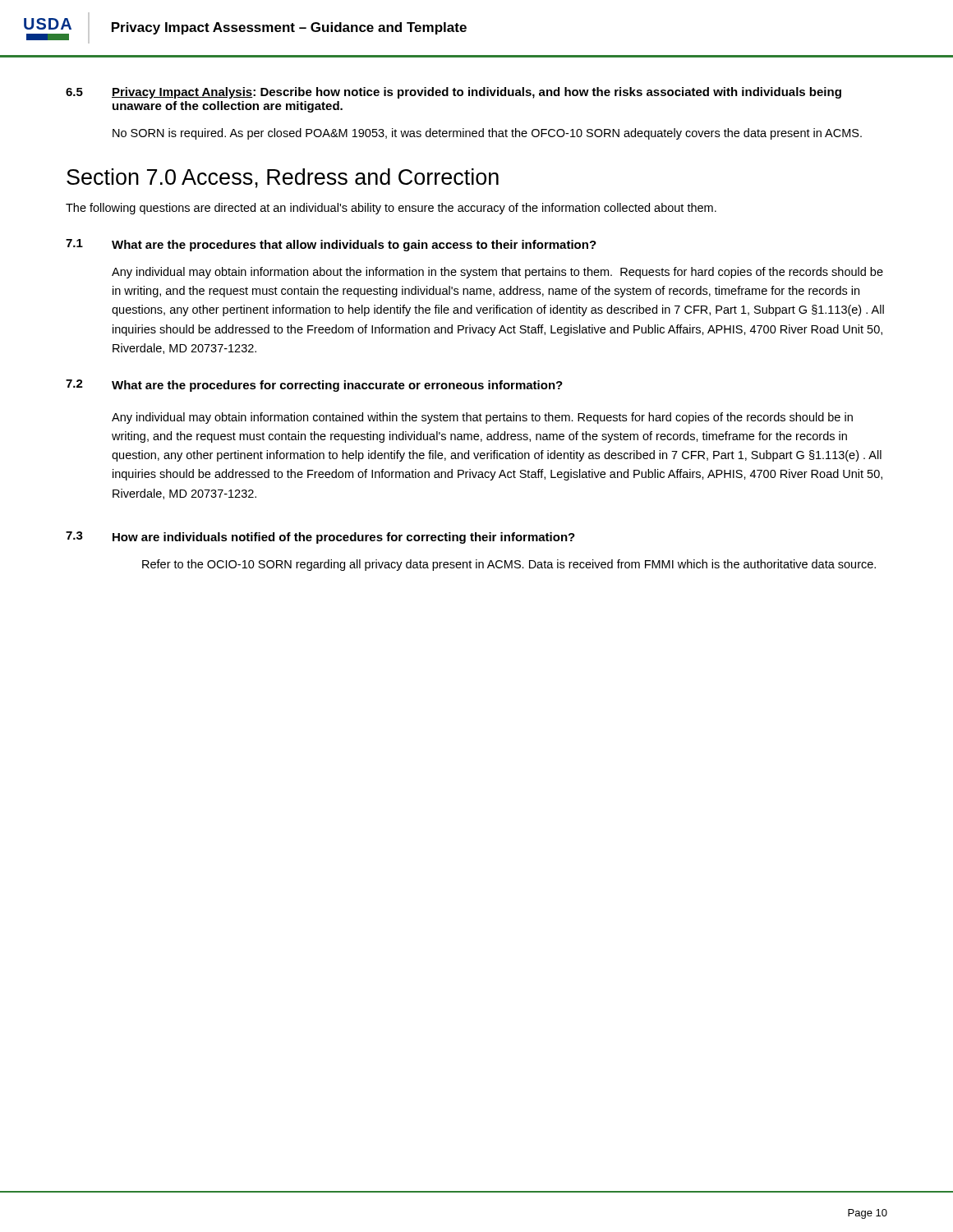This screenshot has height=1232, width=953.
Task: Select the region starting "6.5 Privacy Impact Analysis:"
Action: tap(476, 99)
